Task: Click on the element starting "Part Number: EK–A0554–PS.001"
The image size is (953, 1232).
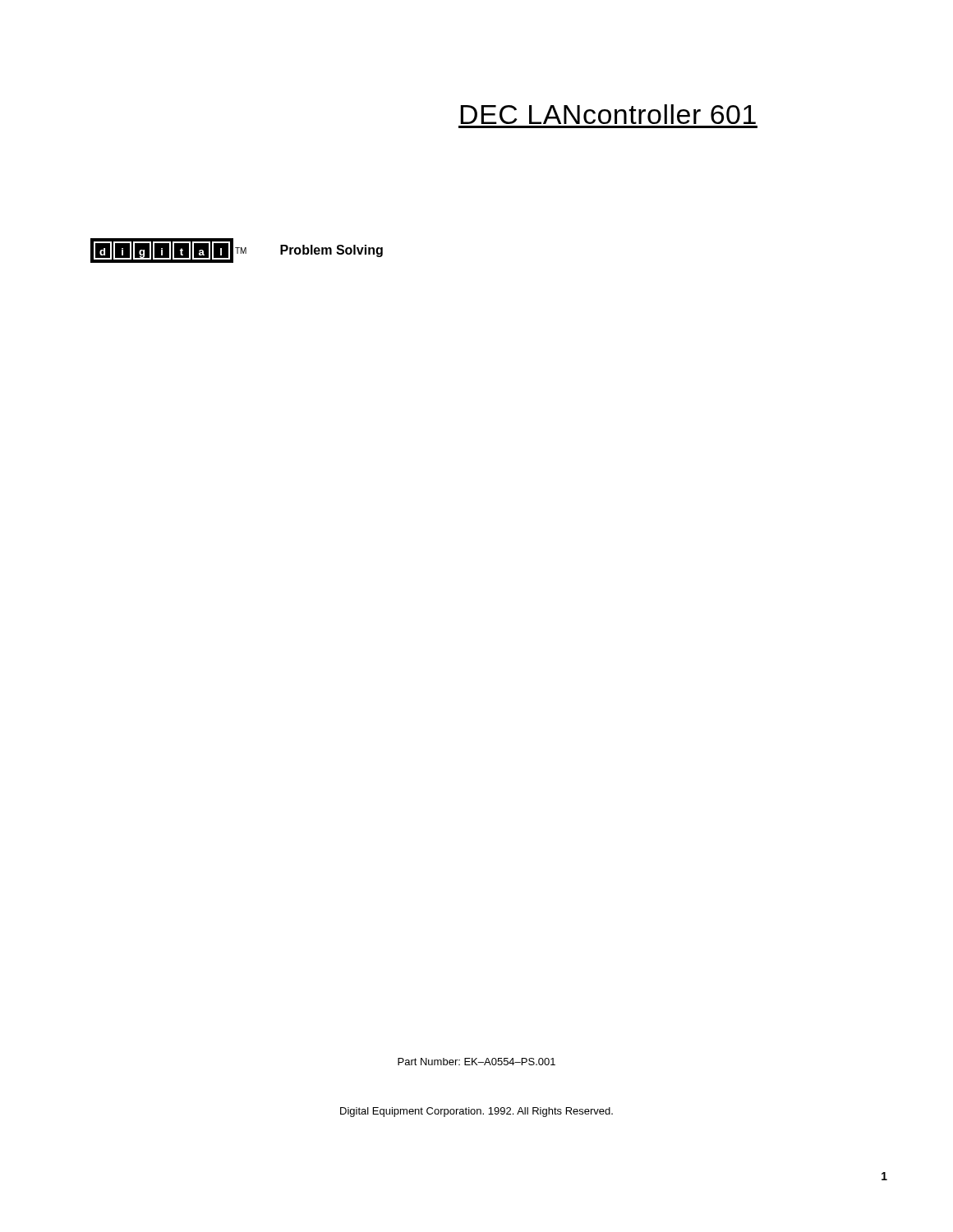Action: 476,1062
